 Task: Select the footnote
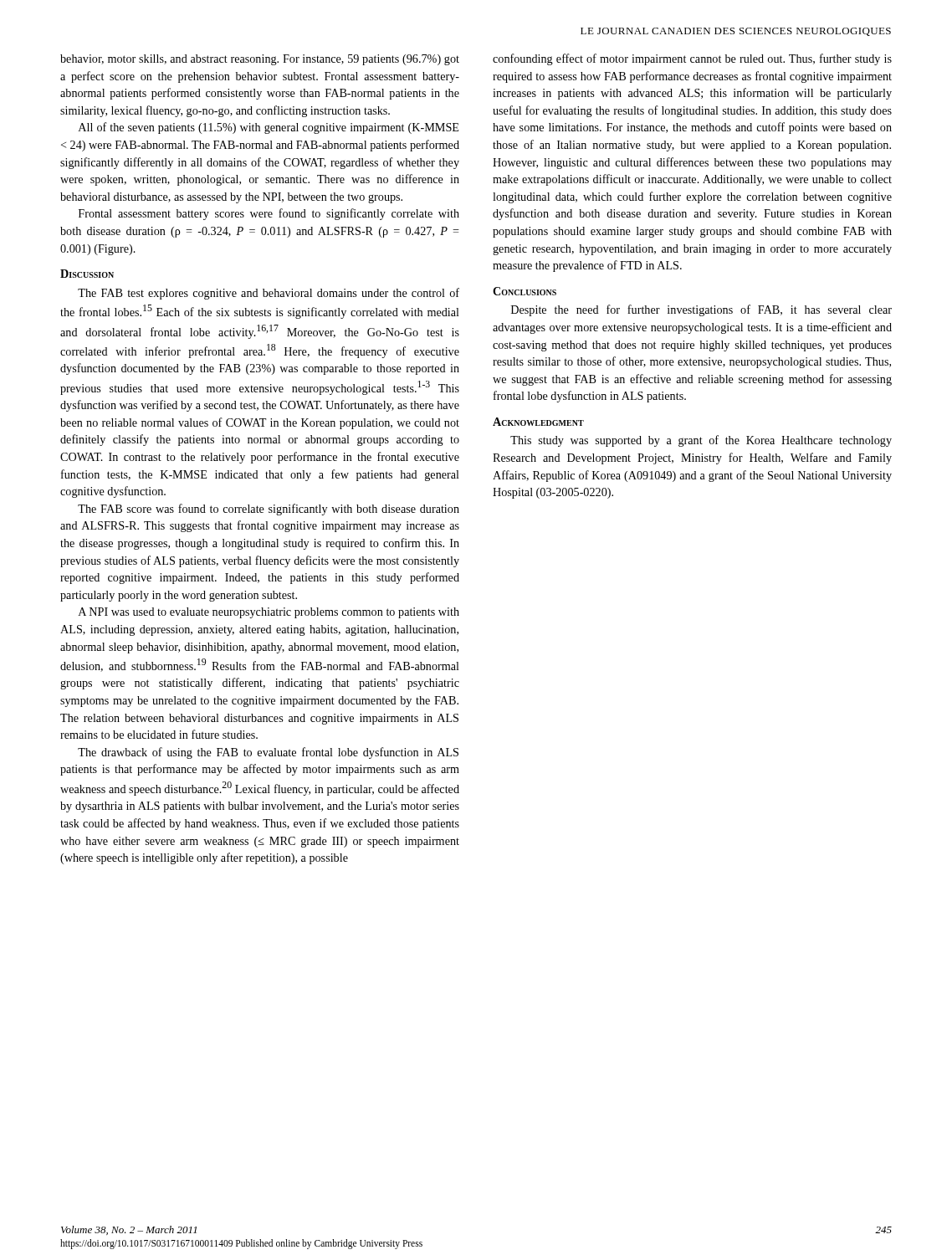coord(241,1244)
